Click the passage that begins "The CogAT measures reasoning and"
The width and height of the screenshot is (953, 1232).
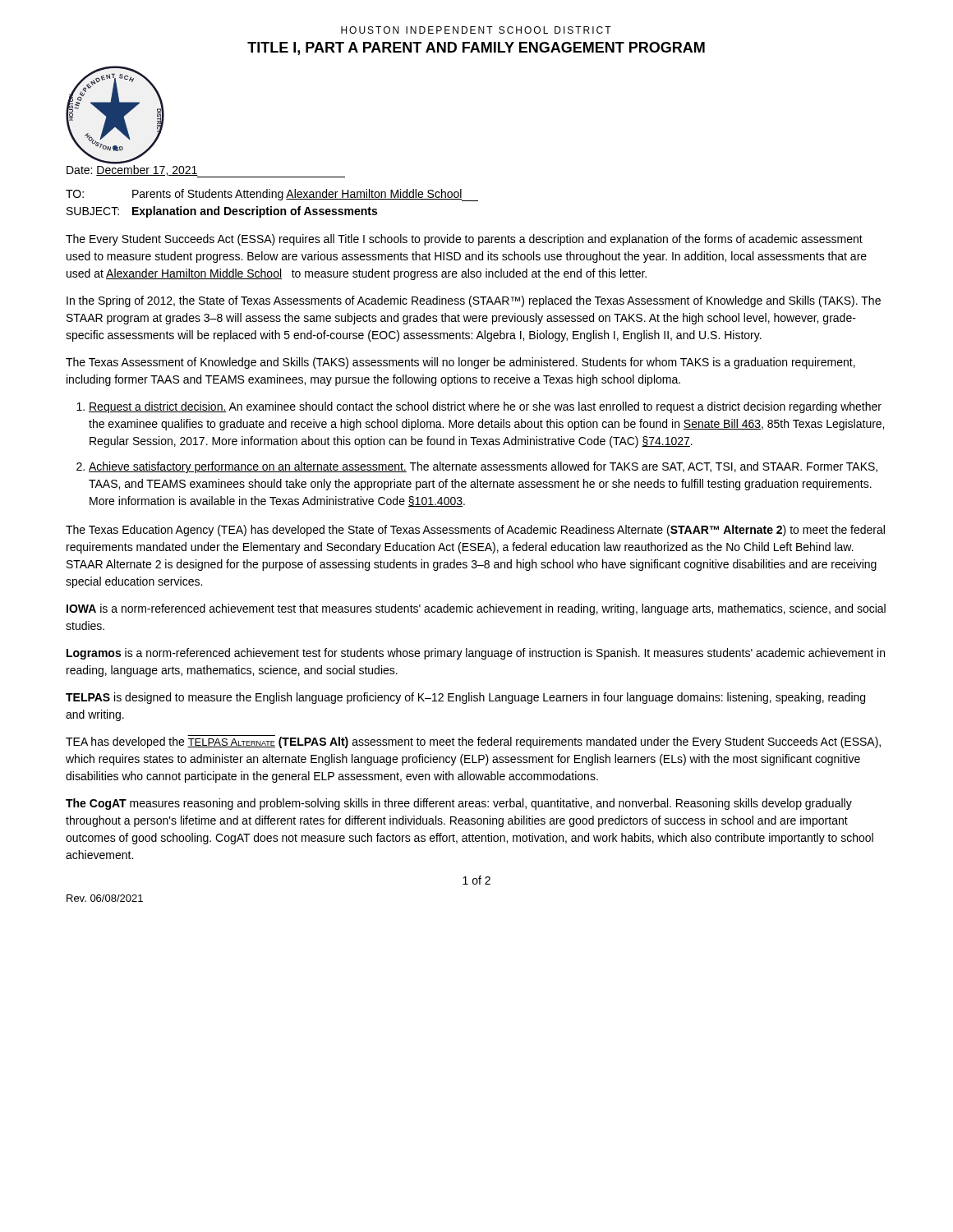pyautogui.click(x=476, y=830)
